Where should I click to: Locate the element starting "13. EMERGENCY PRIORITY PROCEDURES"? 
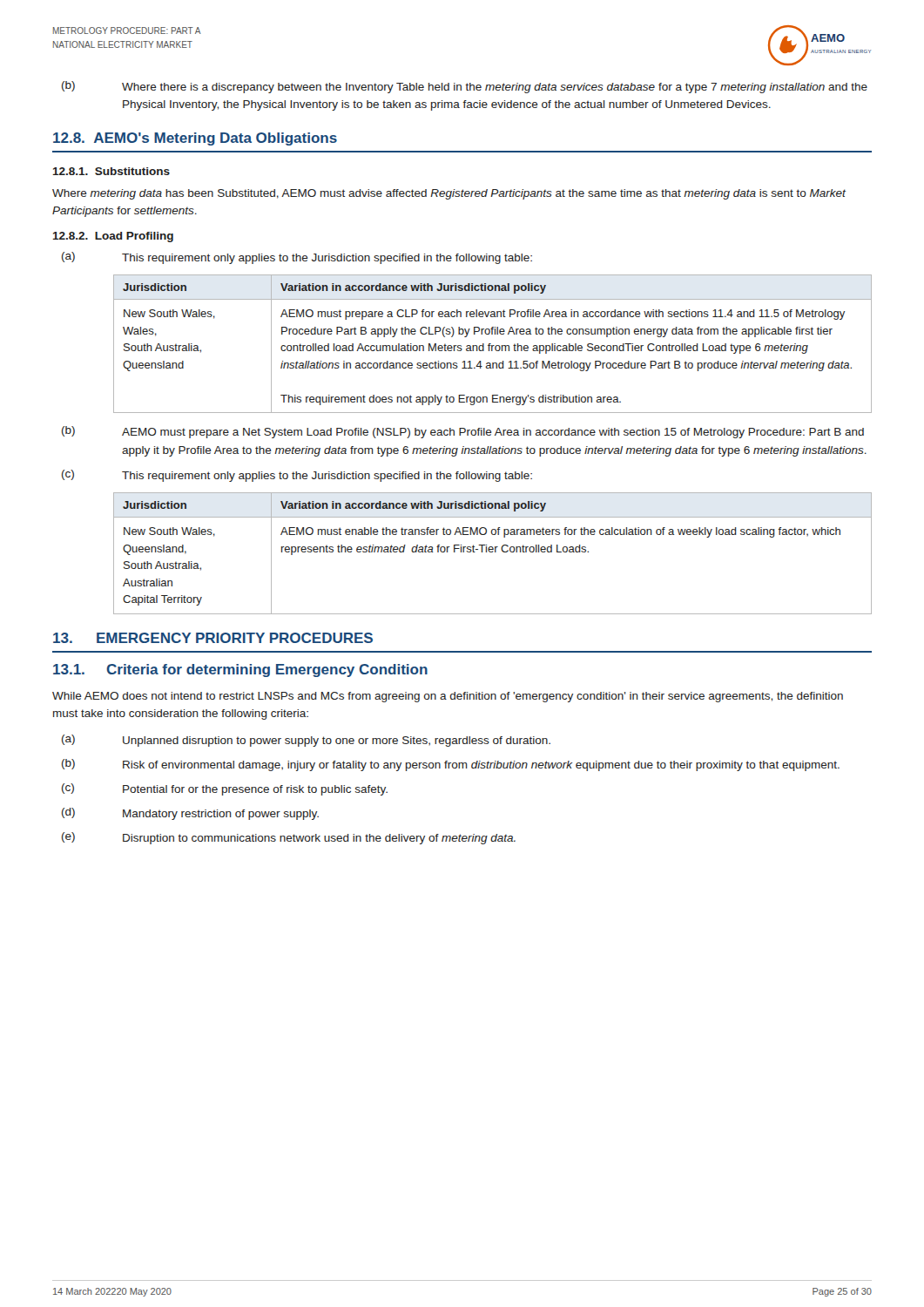[x=213, y=638]
